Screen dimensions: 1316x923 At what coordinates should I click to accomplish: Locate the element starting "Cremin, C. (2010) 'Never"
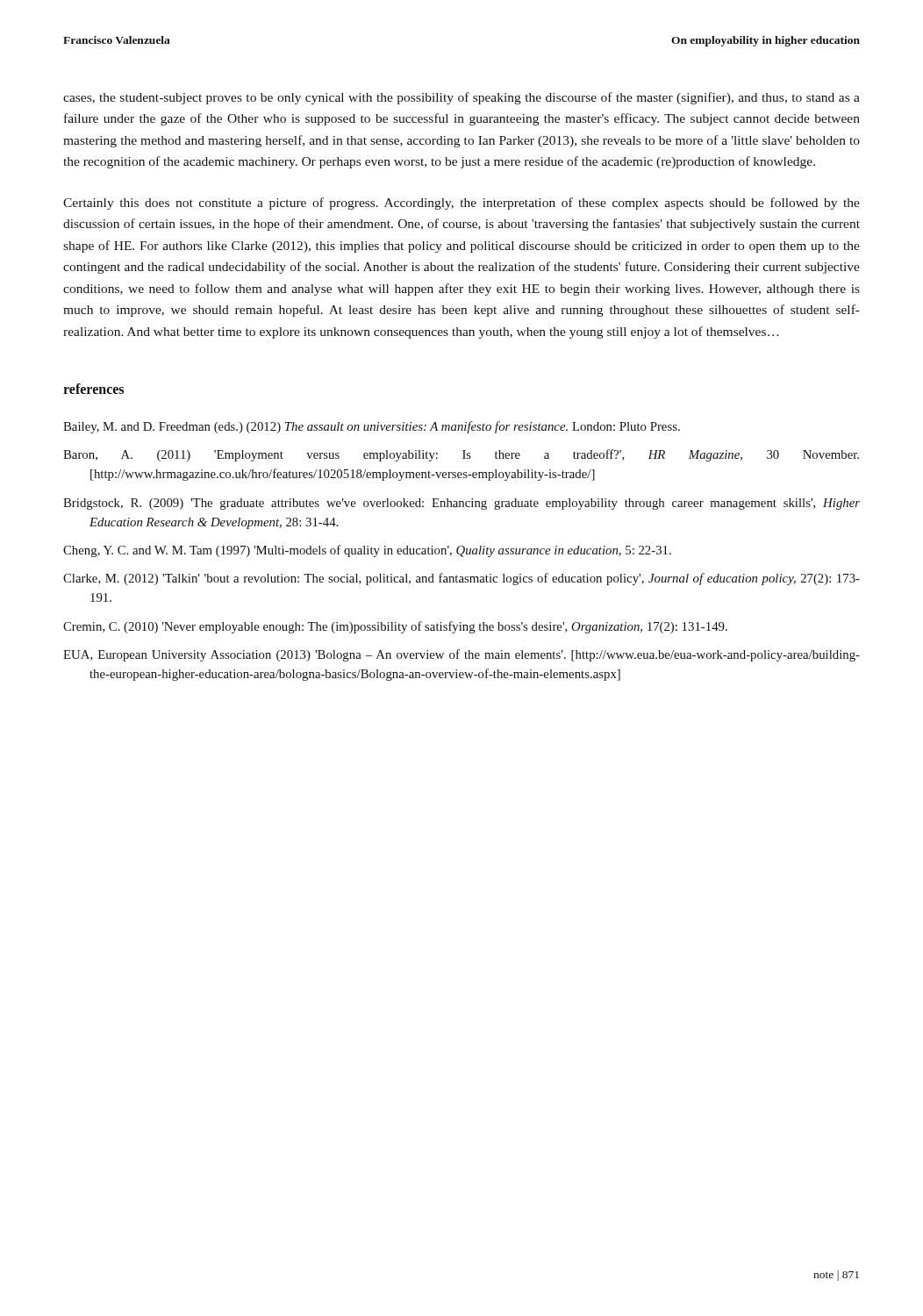[396, 626]
